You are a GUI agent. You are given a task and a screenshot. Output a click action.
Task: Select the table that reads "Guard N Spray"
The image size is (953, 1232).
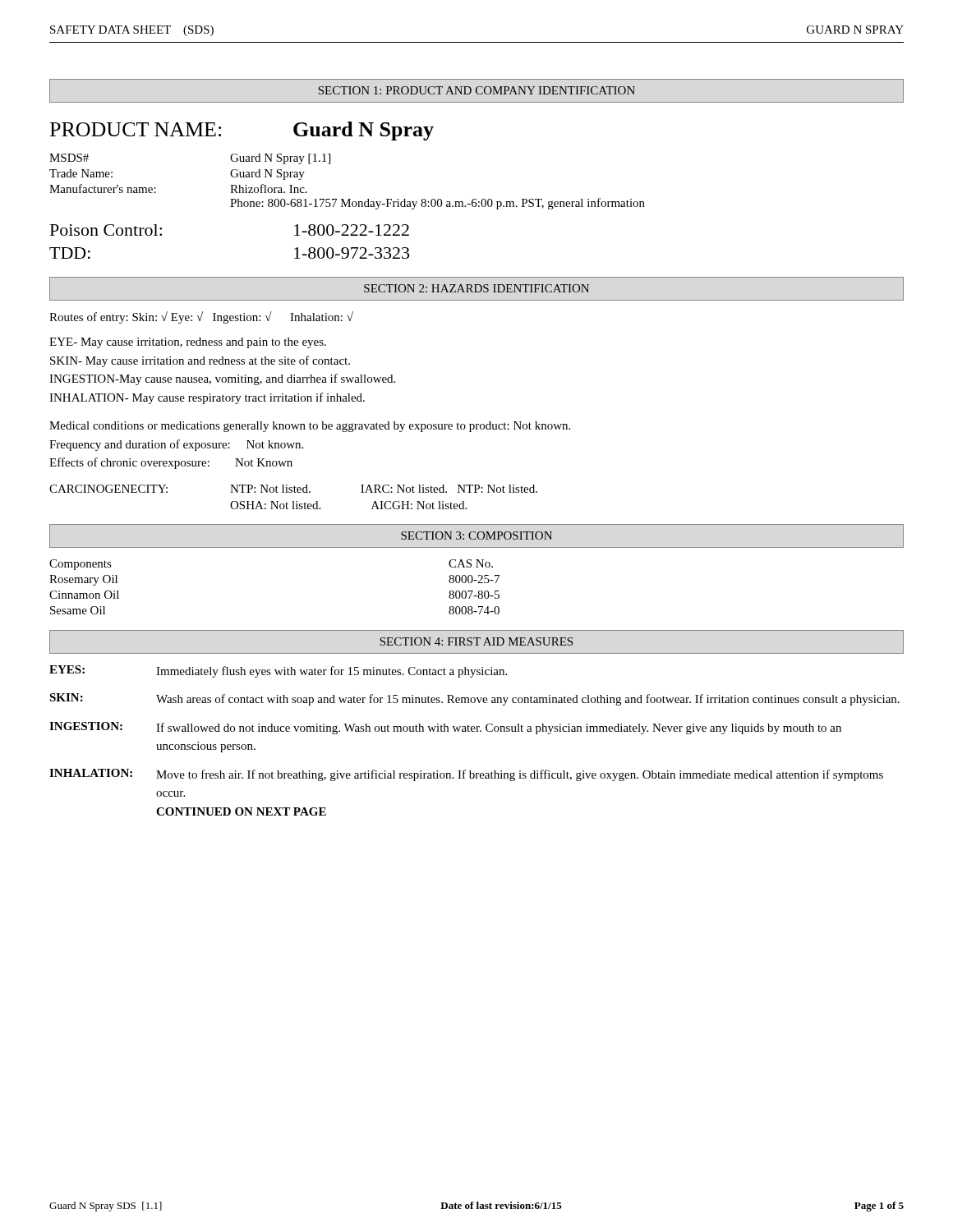pyautogui.click(x=476, y=181)
